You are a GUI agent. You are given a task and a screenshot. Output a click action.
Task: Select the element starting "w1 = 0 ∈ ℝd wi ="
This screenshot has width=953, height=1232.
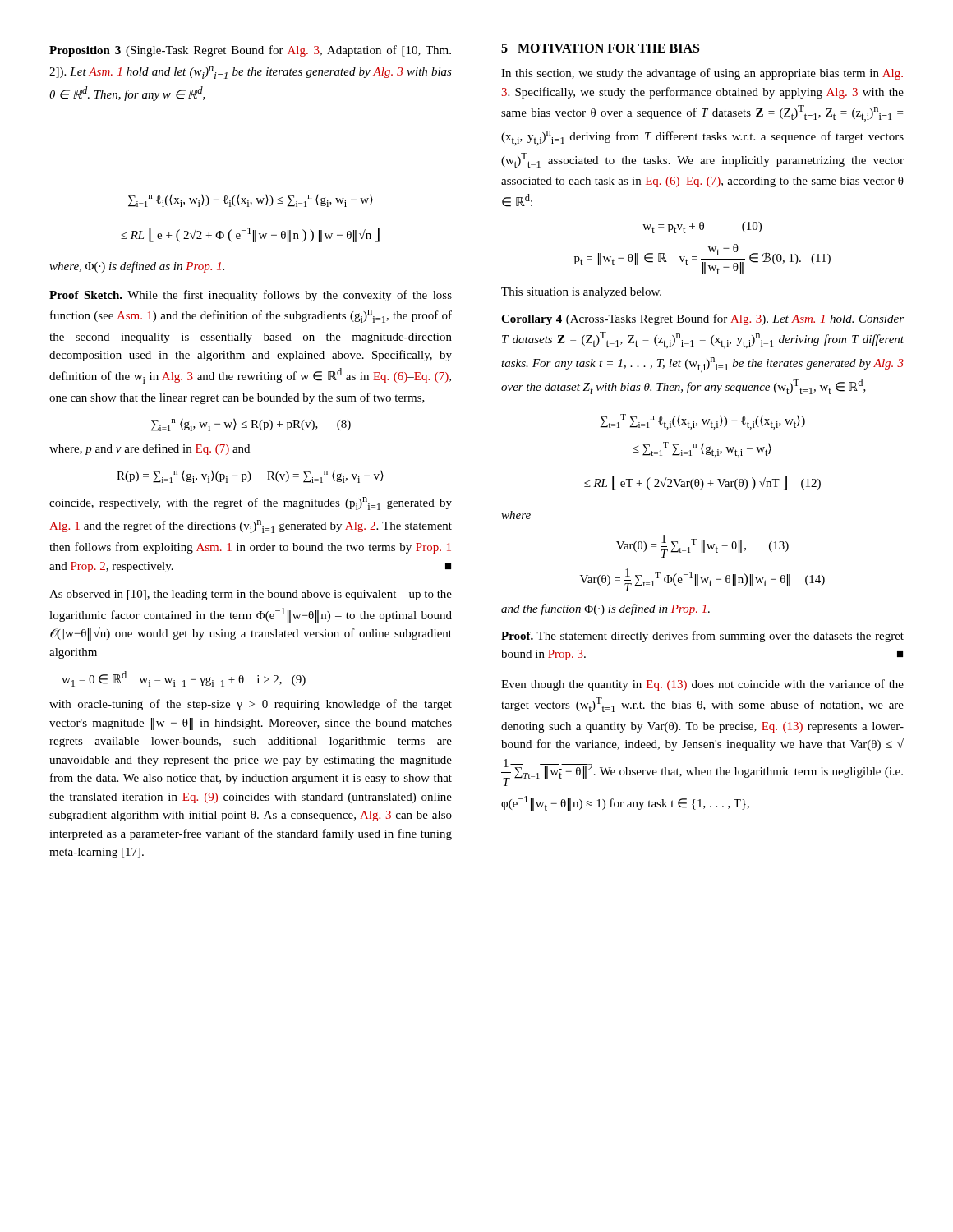pyautogui.click(x=177, y=679)
